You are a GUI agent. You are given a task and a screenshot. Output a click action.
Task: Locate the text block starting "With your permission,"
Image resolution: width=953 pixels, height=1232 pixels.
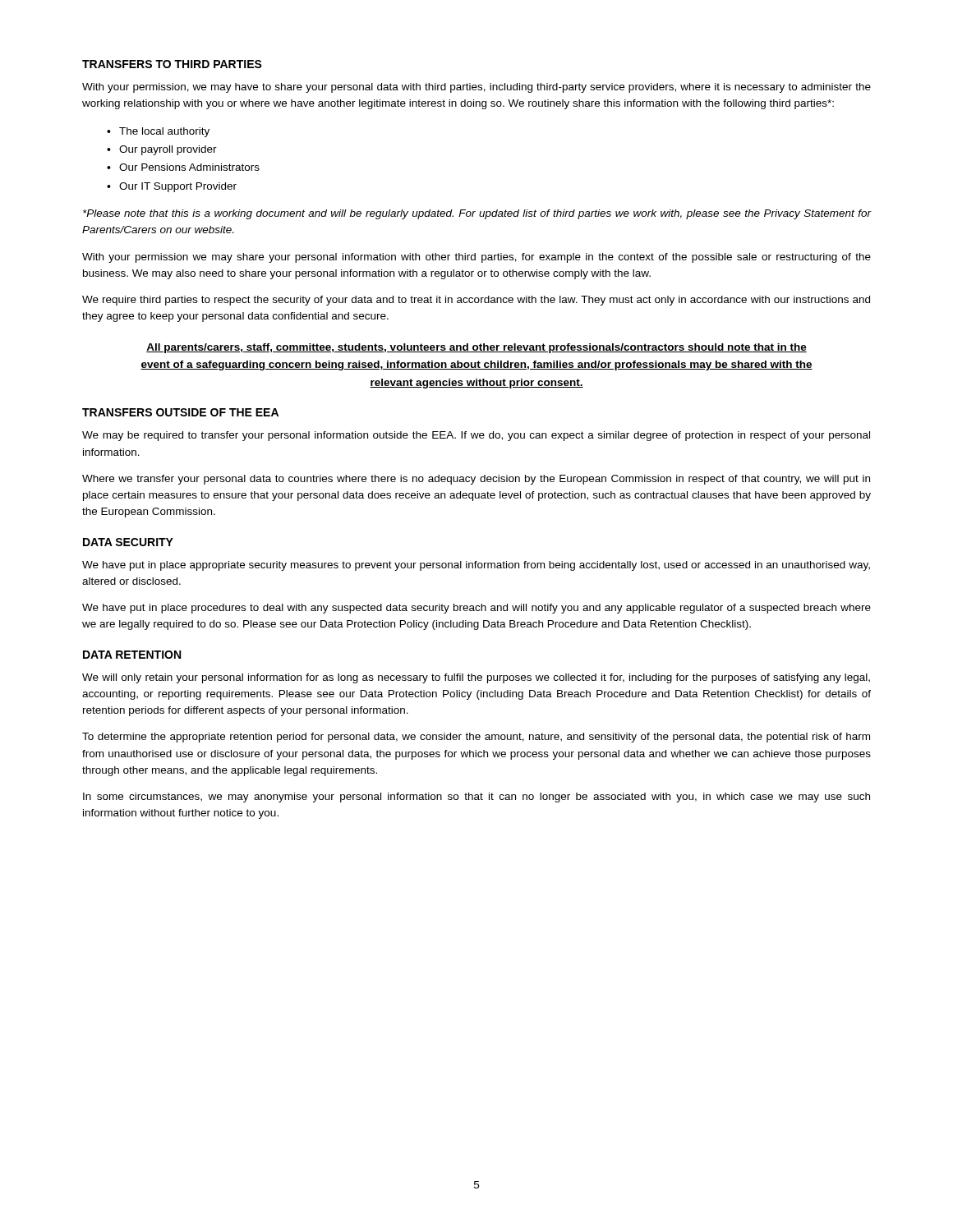[x=476, y=95]
